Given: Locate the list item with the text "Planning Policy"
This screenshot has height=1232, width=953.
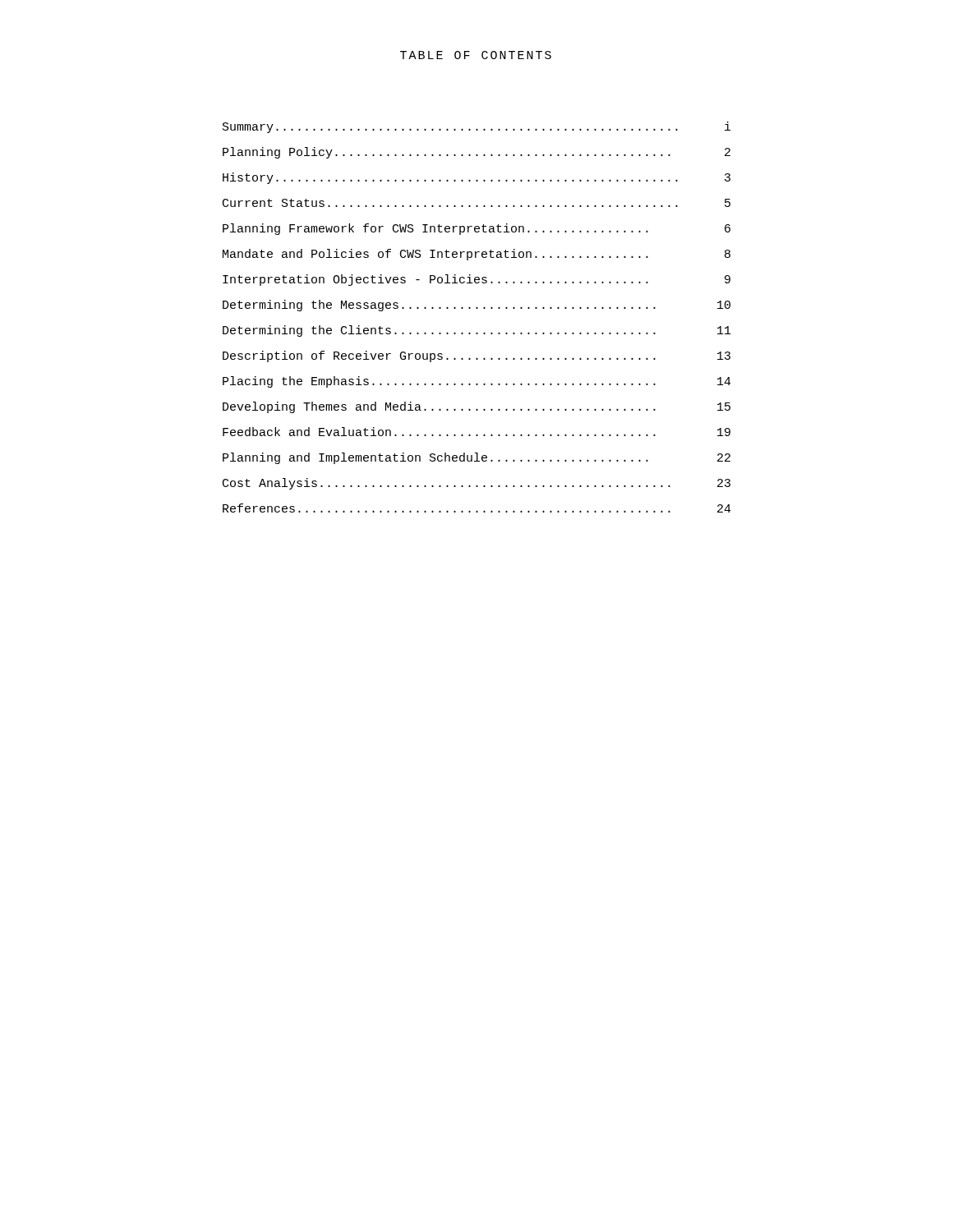Looking at the screenshot, I should (x=476, y=153).
